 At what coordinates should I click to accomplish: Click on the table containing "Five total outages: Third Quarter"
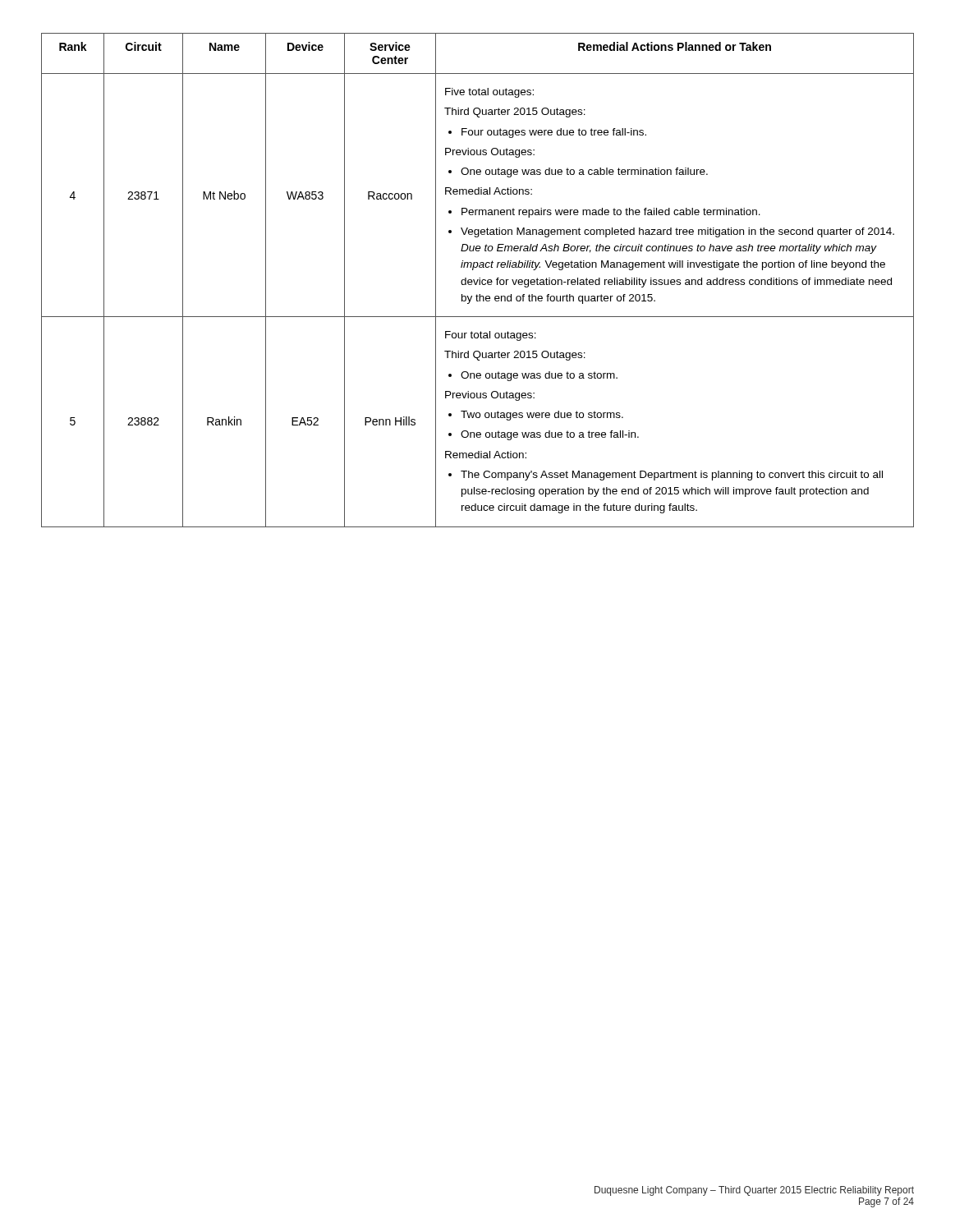point(478,280)
